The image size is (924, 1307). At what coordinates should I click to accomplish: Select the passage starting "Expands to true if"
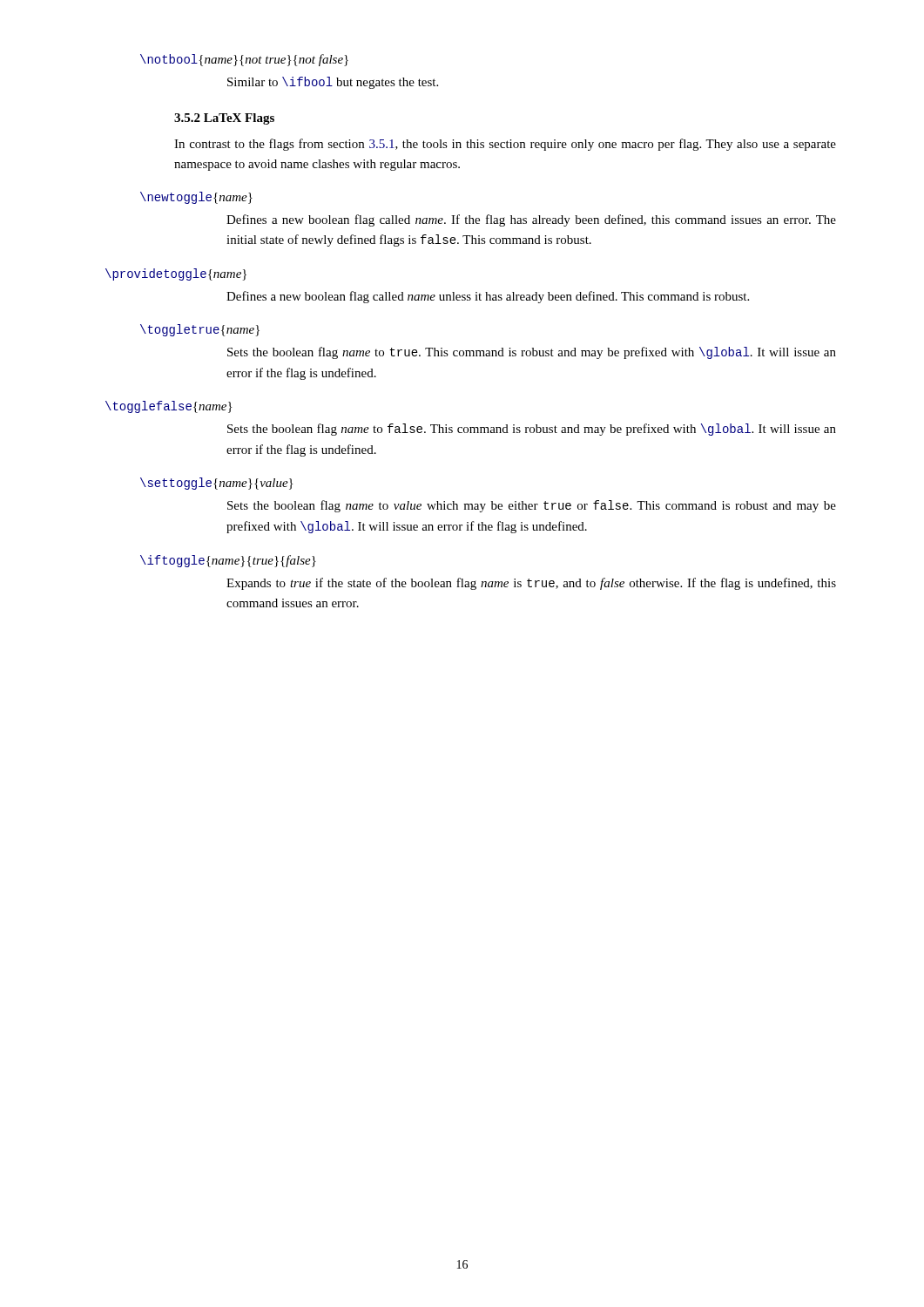[531, 593]
